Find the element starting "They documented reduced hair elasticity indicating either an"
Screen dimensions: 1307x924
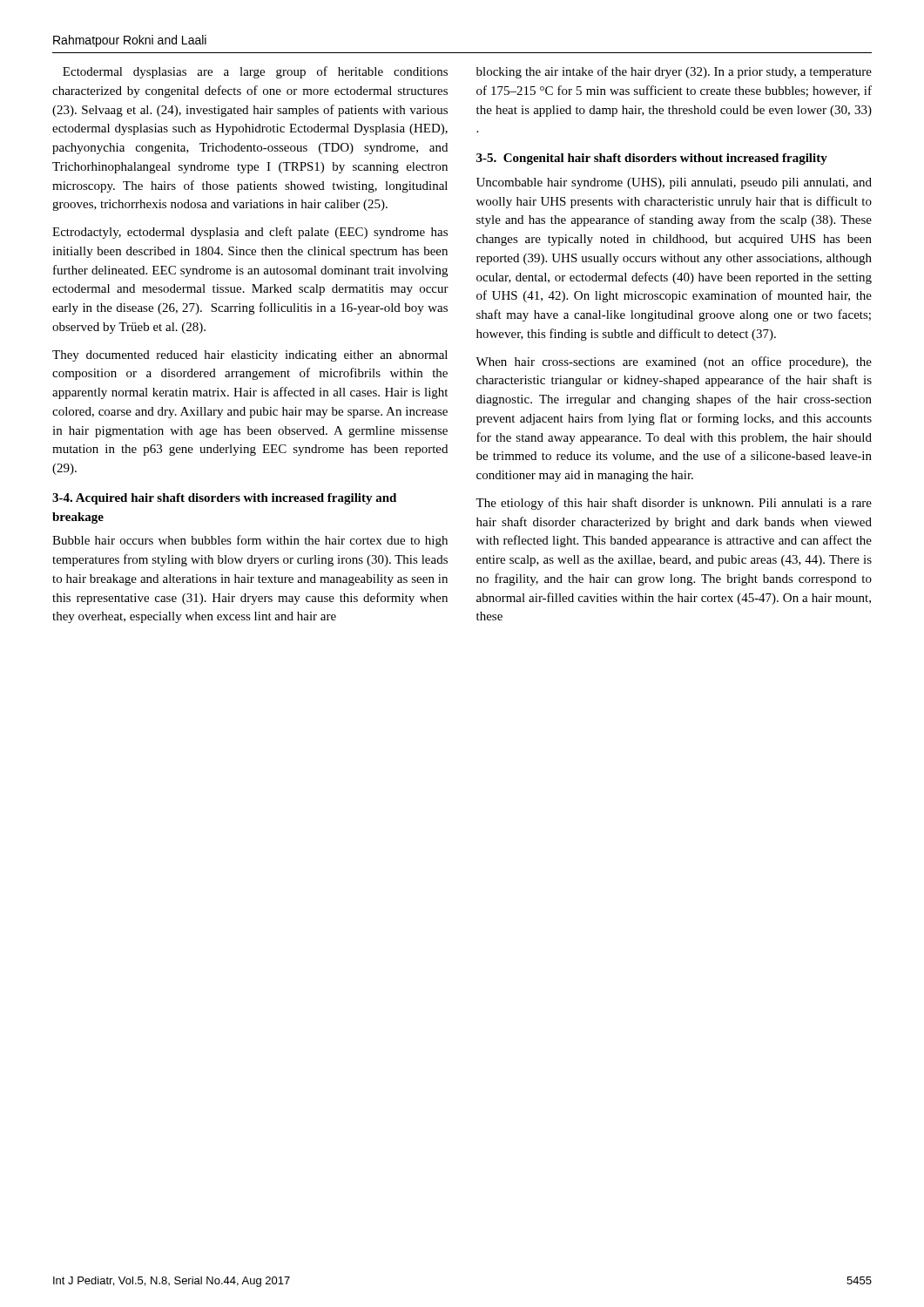click(250, 411)
